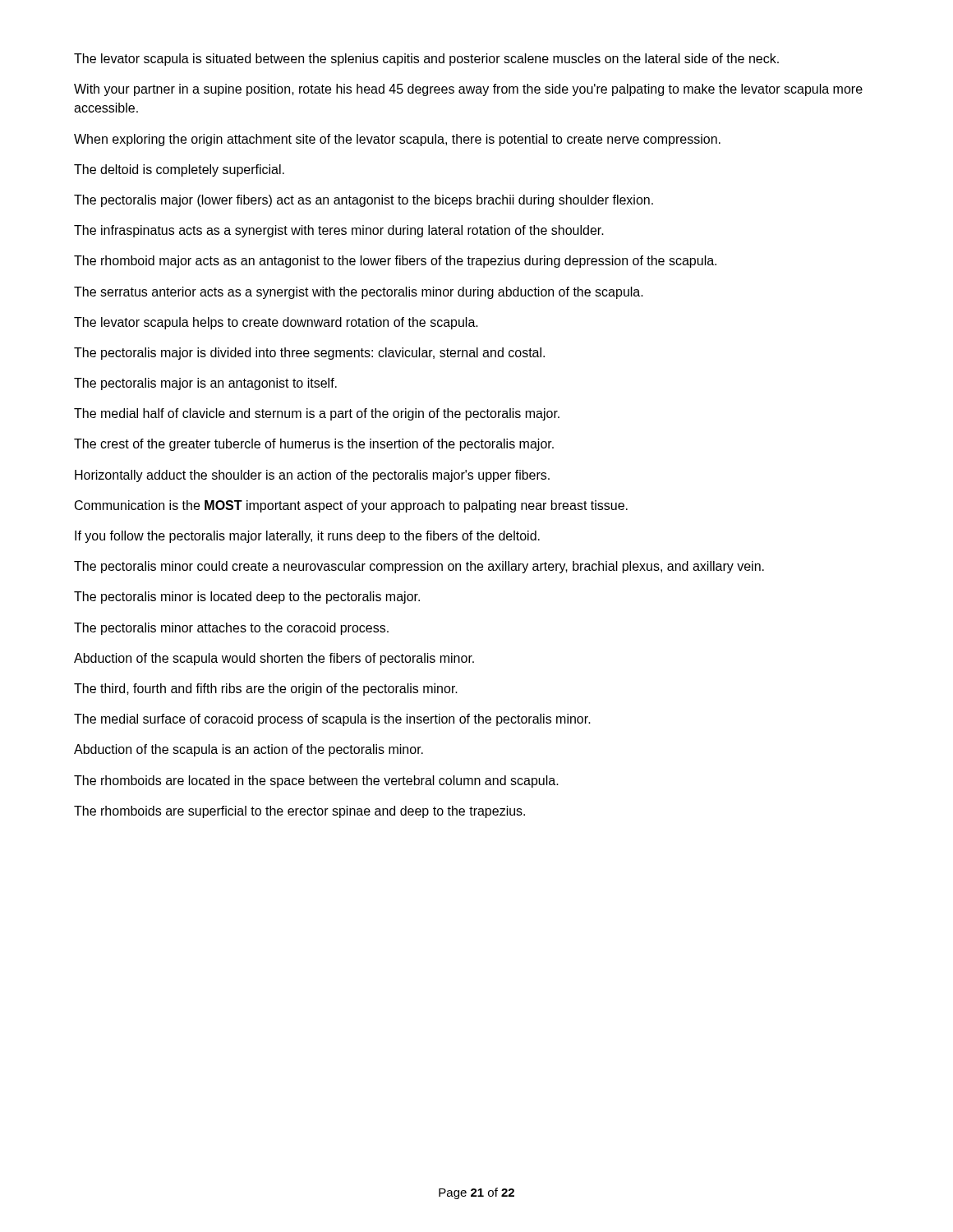Navigate to the block starting "The infraspinatus acts"
Screen dimensions: 1232x953
(x=339, y=231)
